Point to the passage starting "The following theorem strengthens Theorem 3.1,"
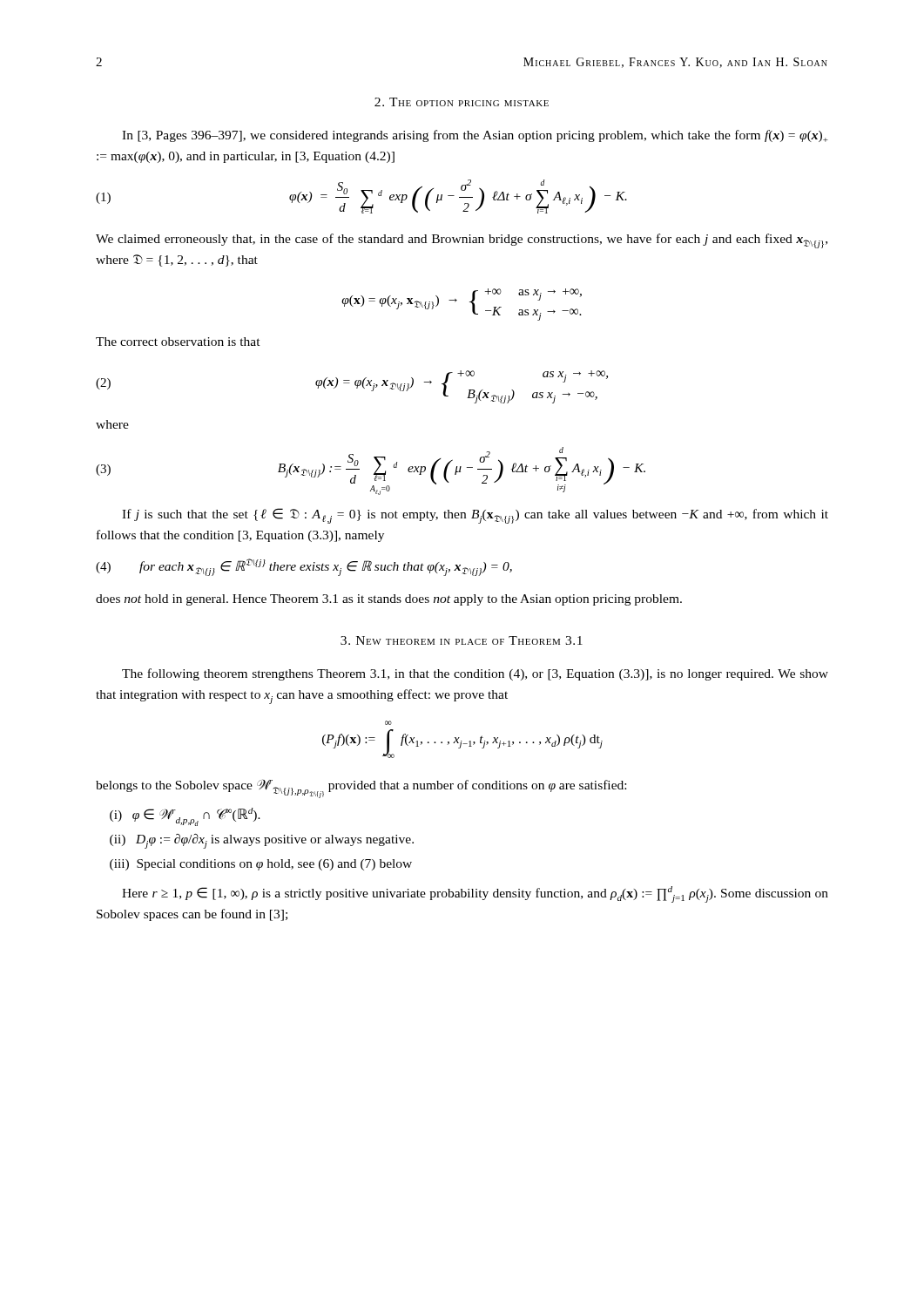This screenshot has width=924, height=1307. click(x=462, y=684)
